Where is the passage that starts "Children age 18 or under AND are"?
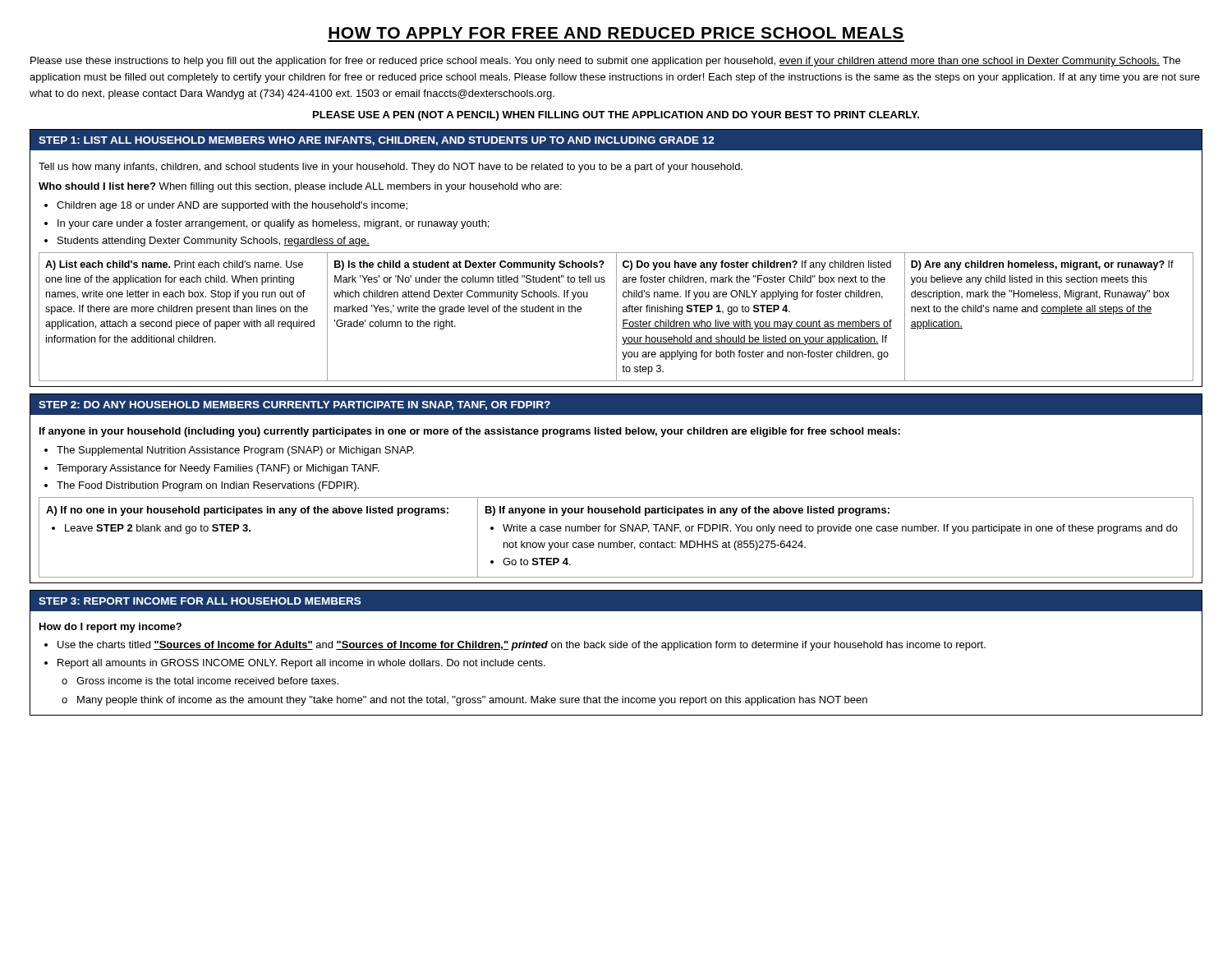This screenshot has height=953, width=1232. (x=232, y=205)
